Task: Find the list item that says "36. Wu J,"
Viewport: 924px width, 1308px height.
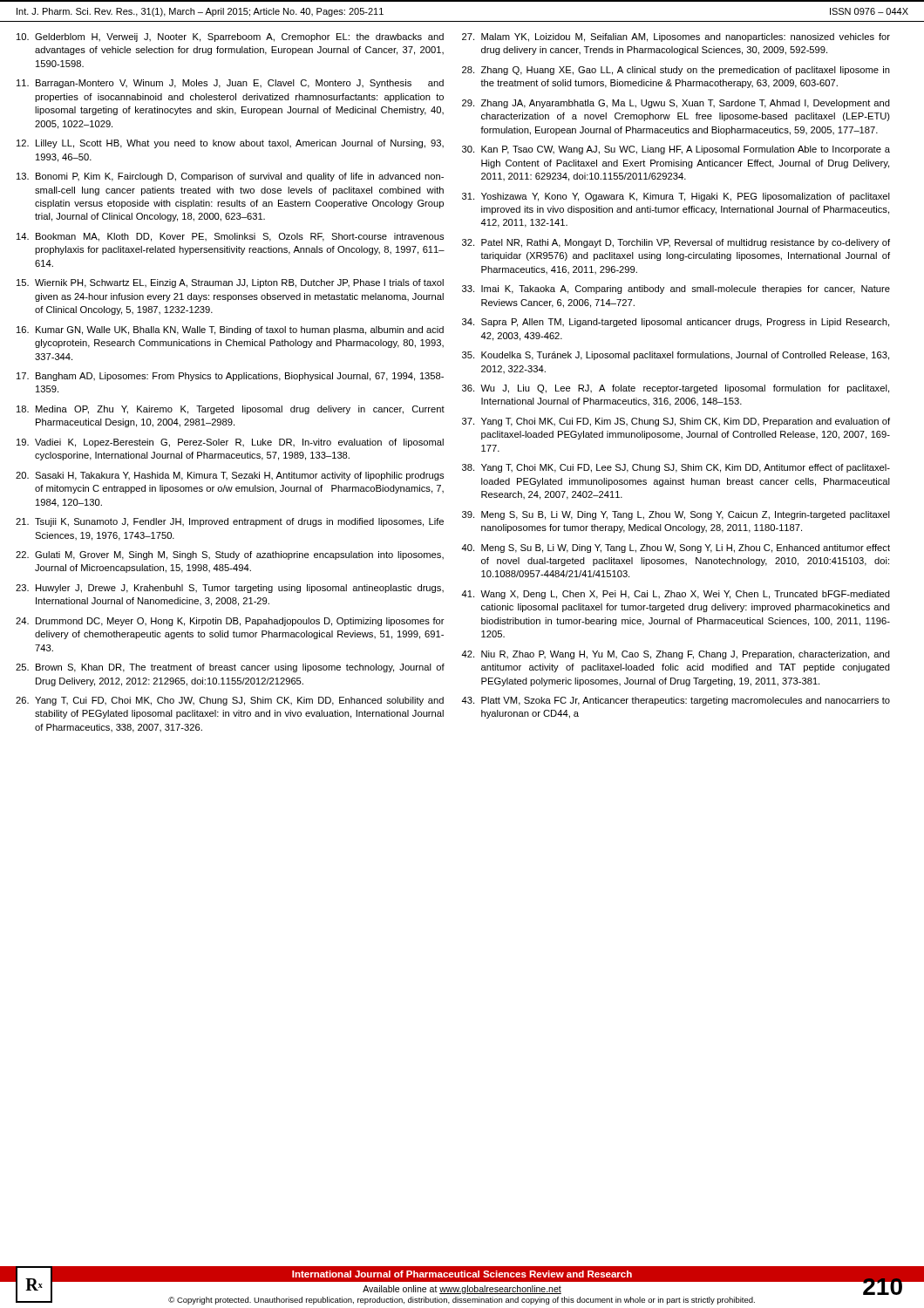Action: coord(676,395)
